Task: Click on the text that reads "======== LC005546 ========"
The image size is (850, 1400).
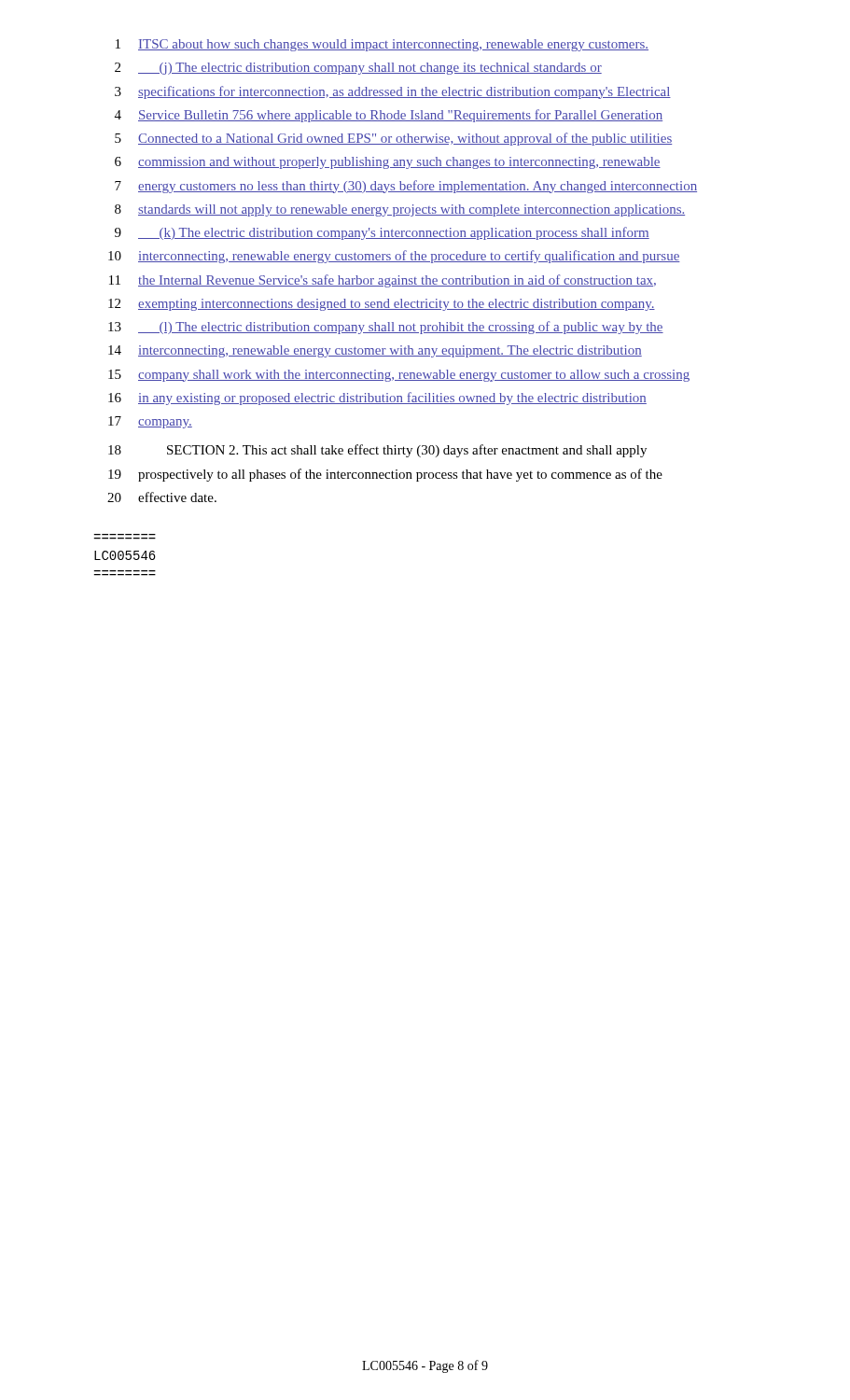Action: 125,556
